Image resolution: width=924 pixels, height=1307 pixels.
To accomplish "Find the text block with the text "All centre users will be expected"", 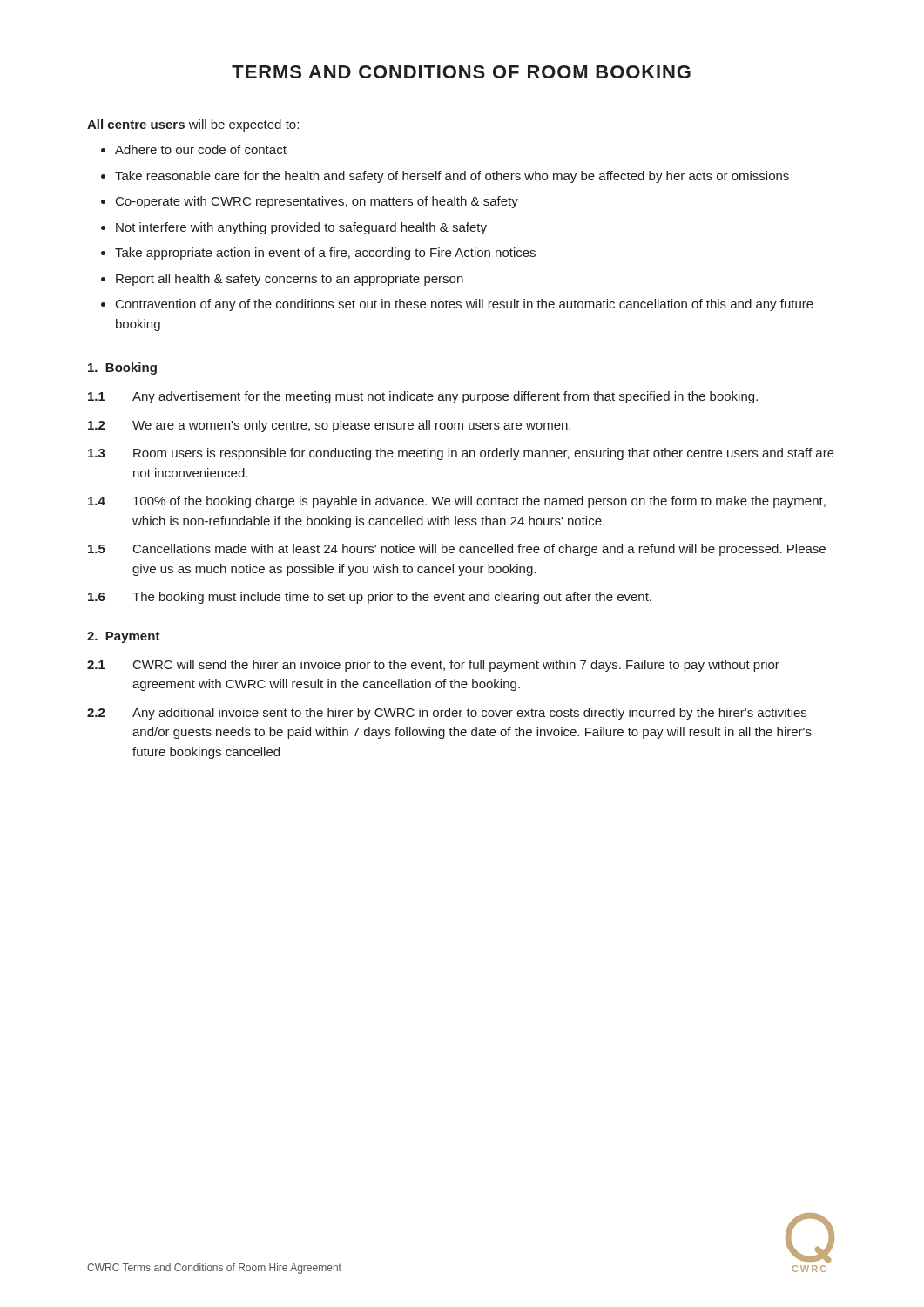I will click(x=193, y=124).
